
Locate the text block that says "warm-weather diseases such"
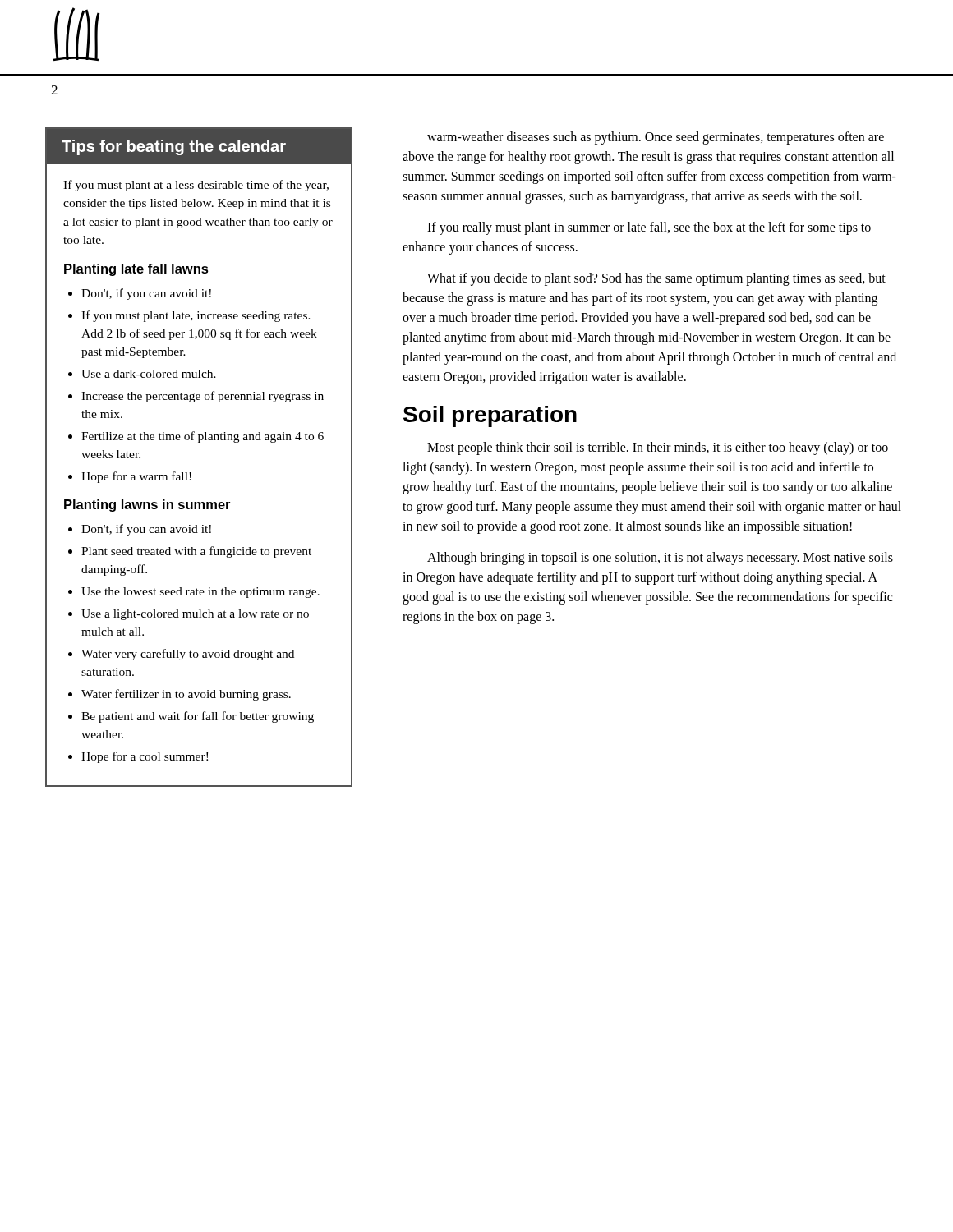pos(656,138)
